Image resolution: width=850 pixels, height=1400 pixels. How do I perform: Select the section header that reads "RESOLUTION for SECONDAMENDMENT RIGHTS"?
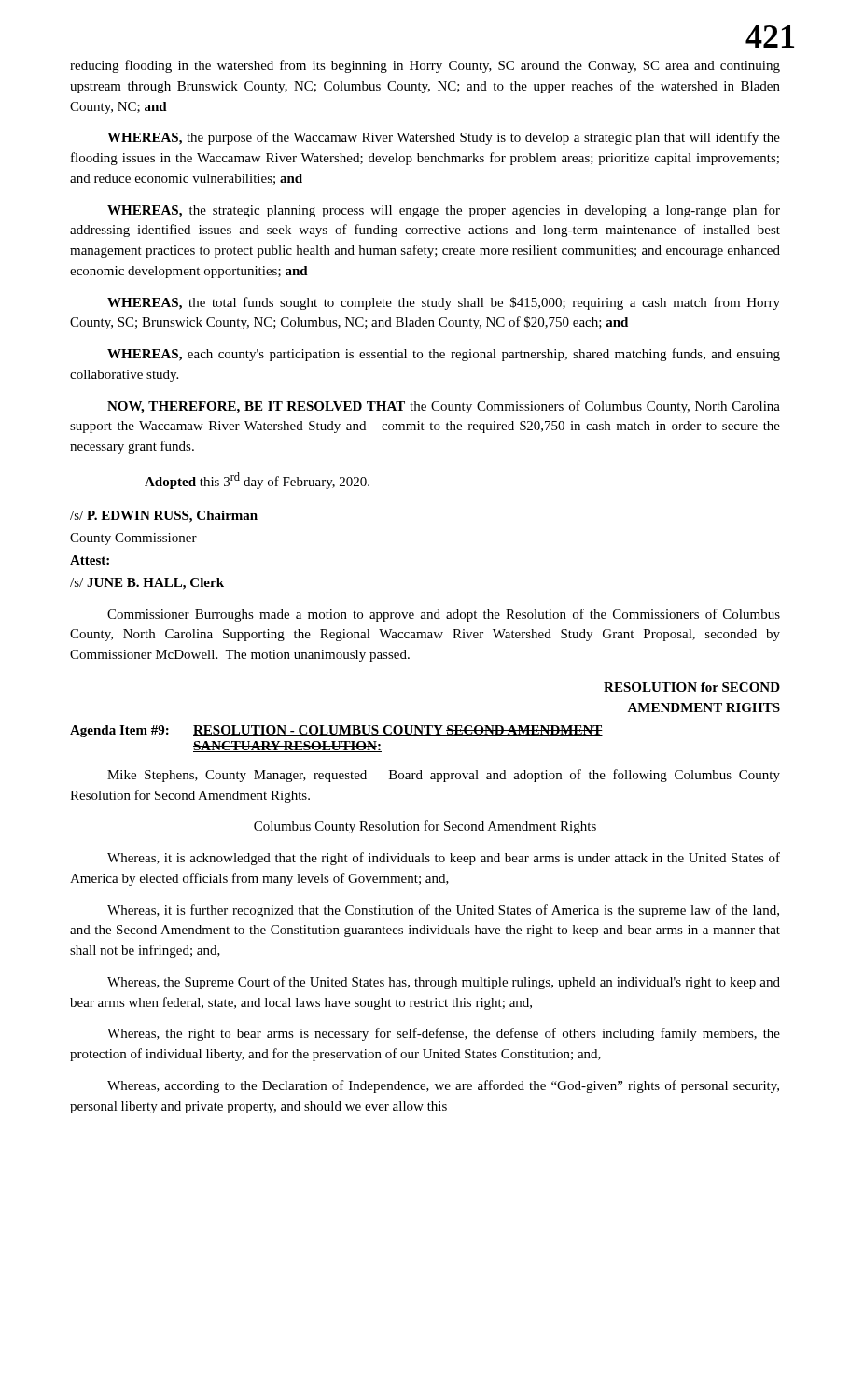coord(692,697)
